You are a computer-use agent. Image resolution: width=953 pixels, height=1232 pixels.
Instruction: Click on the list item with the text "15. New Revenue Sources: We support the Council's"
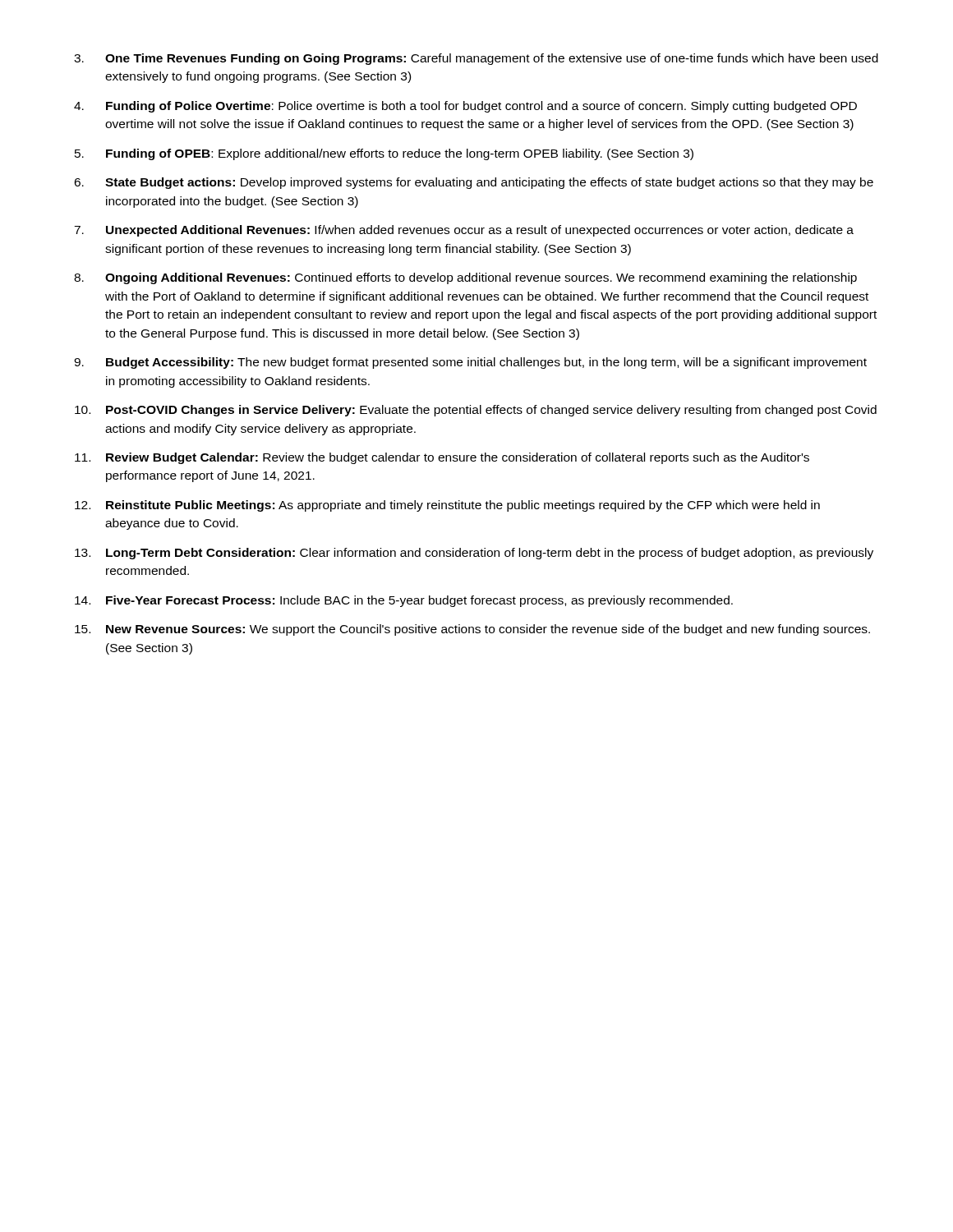476,639
